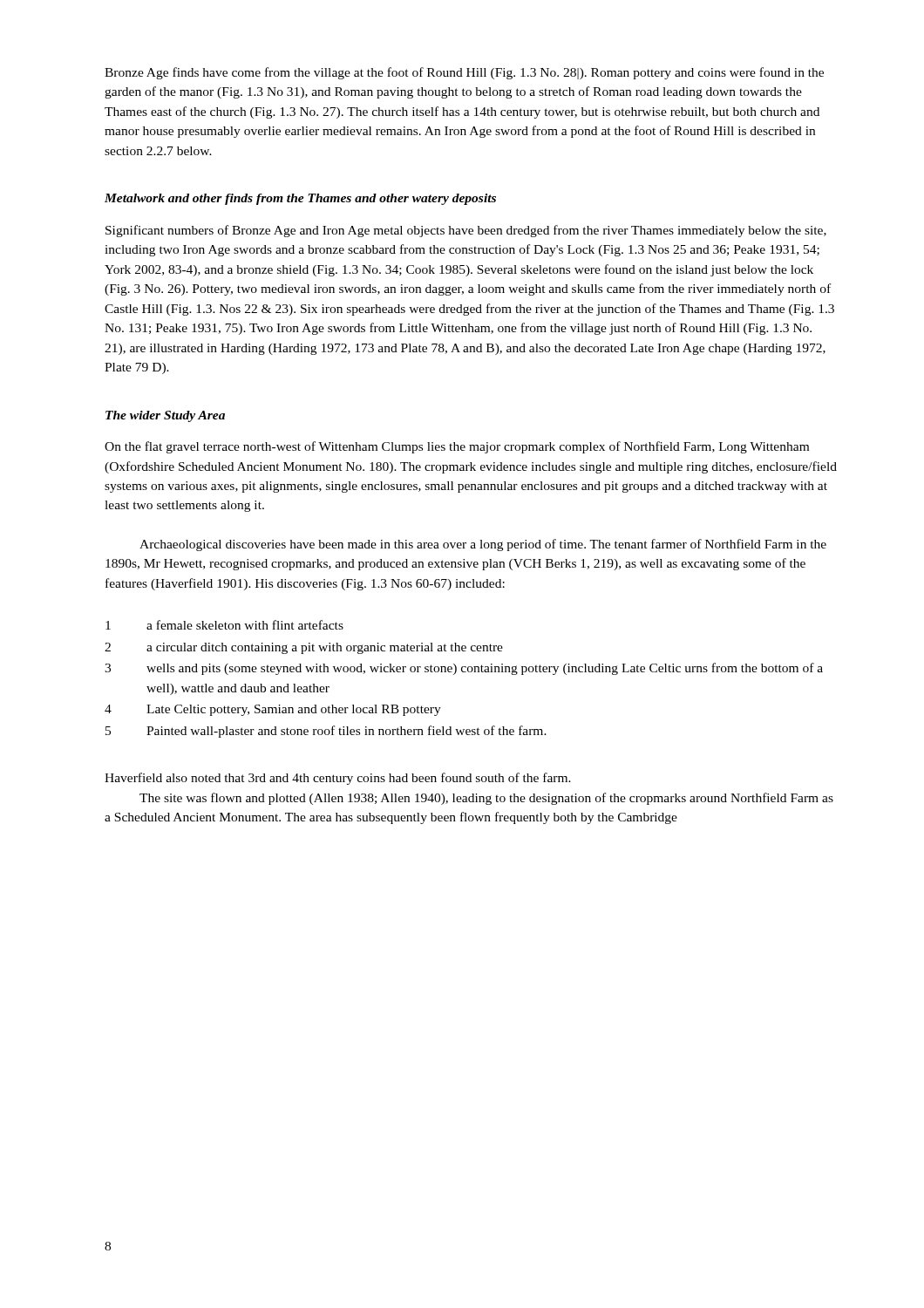Point to the block beginning "2 a circular ditch"
The width and height of the screenshot is (924, 1308).
pos(471,647)
